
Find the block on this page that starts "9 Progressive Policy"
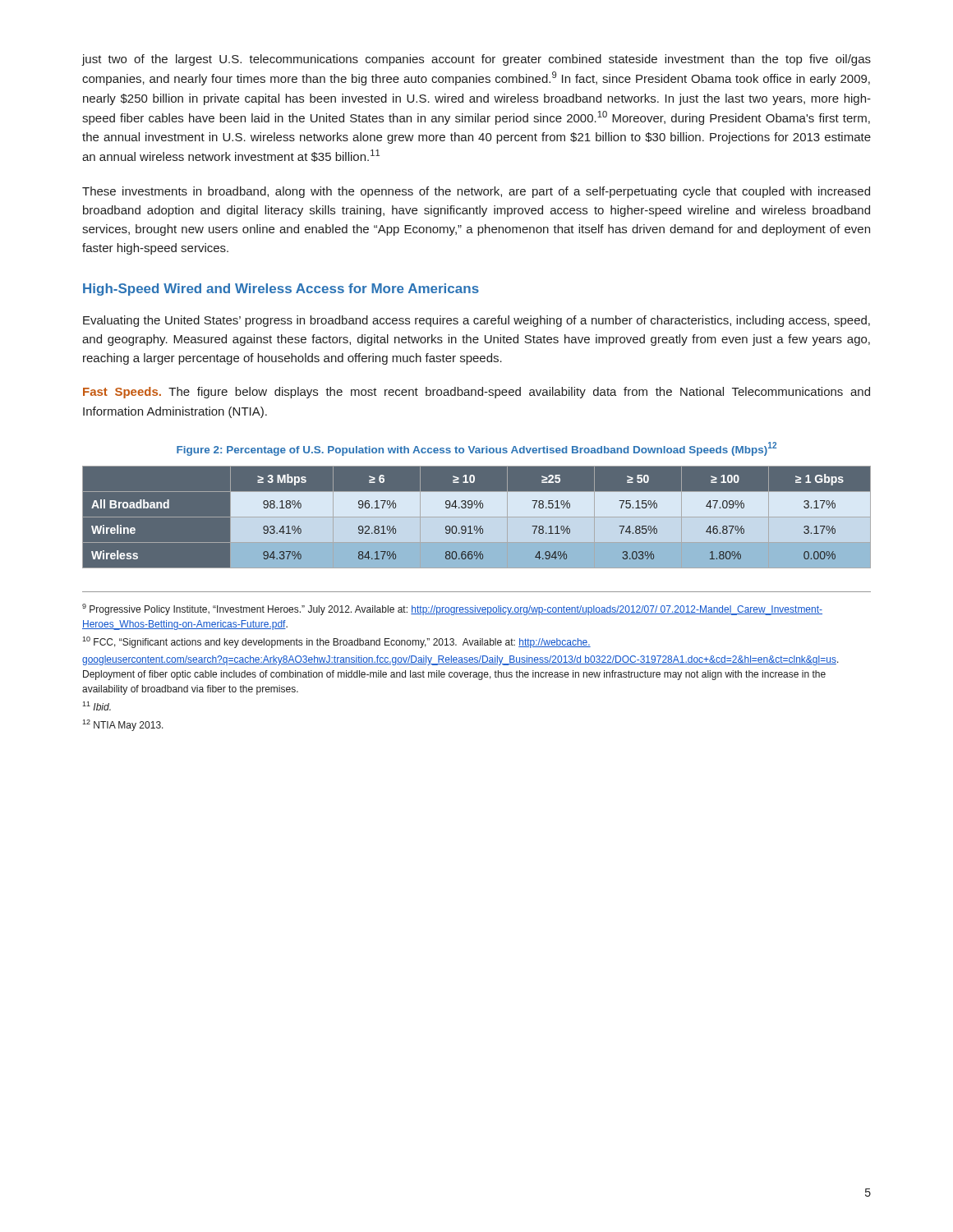click(x=476, y=667)
